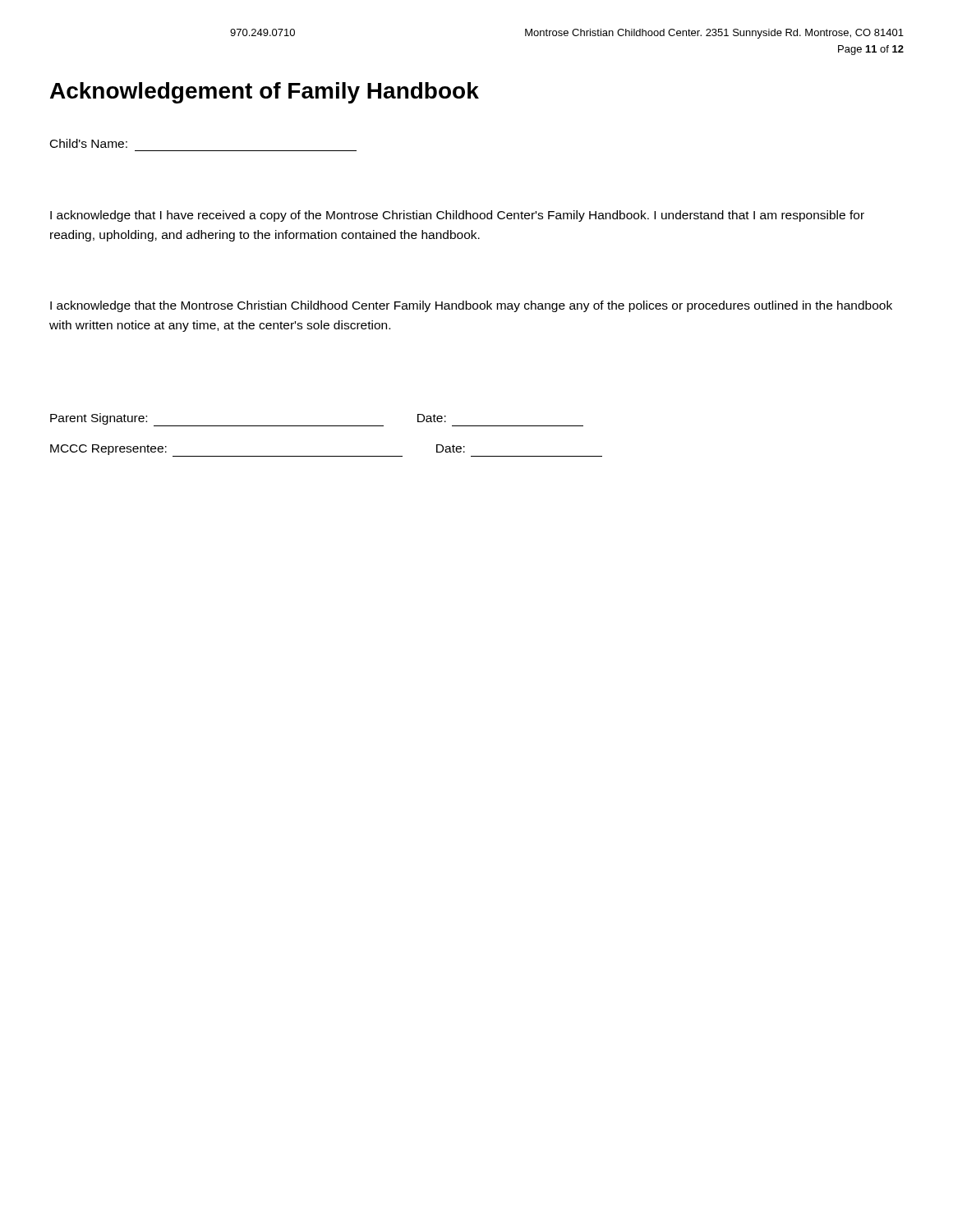Locate the block starting "Acknowledgement of Family Handbook"
The height and width of the screenshot is (1232, 953).
tap(264, 91)
